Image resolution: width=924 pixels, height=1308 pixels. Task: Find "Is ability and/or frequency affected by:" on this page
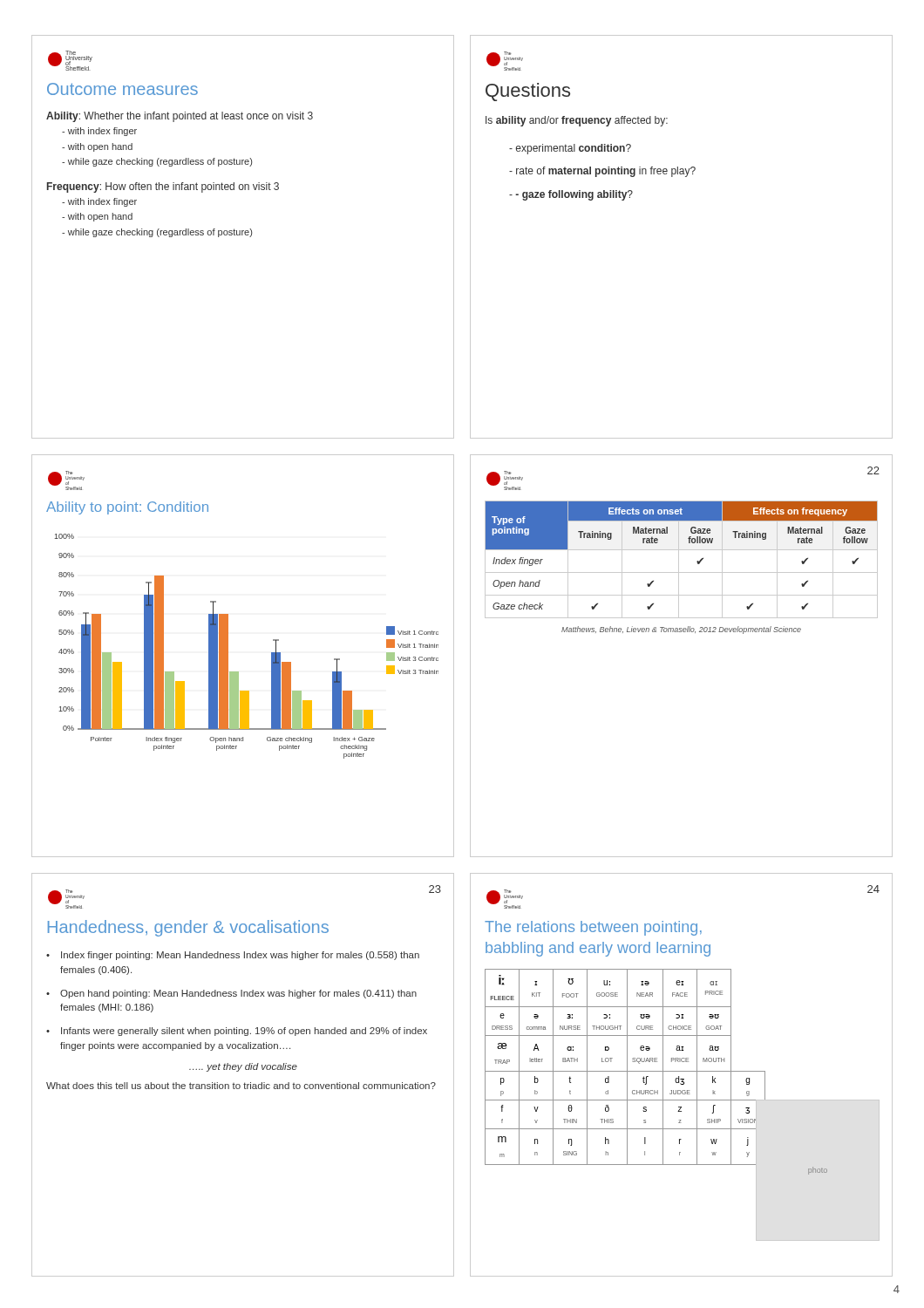click(x=576, y=120)
